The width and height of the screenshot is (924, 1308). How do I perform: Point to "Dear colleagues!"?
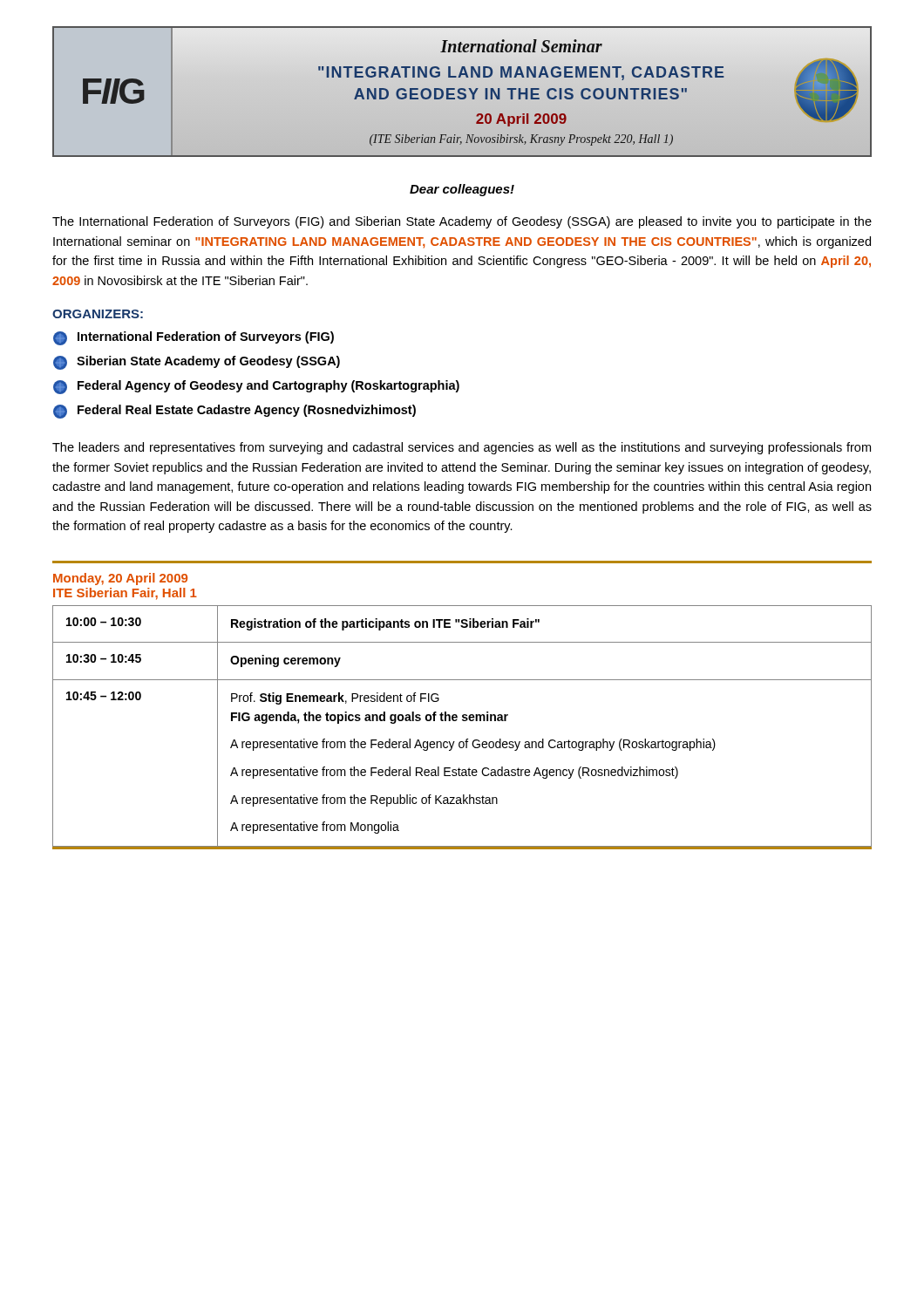point(462,189)
